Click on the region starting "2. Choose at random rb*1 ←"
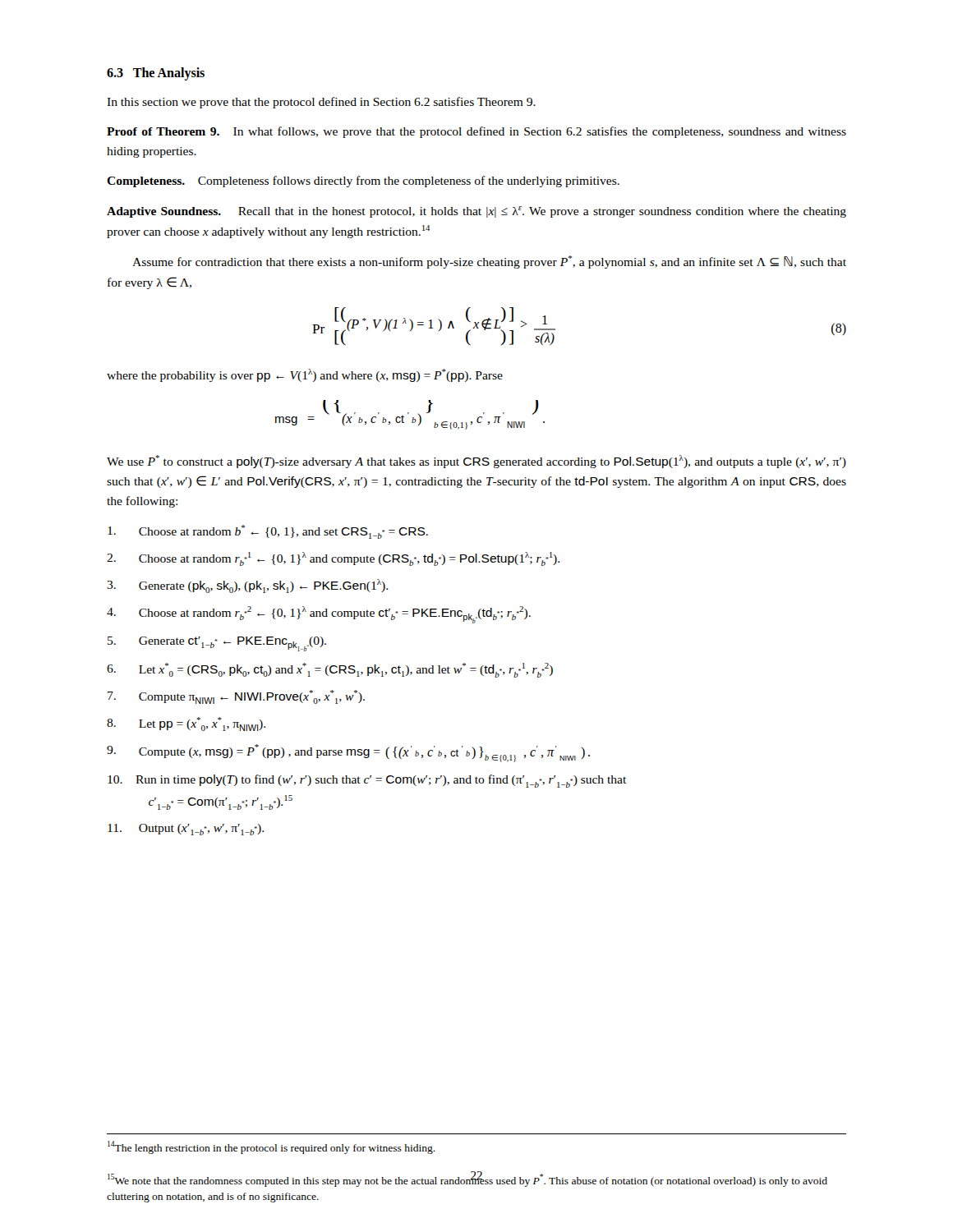The height and width of the screenshot is (1232, 953). pyautogui.click(x=334, y=558)
